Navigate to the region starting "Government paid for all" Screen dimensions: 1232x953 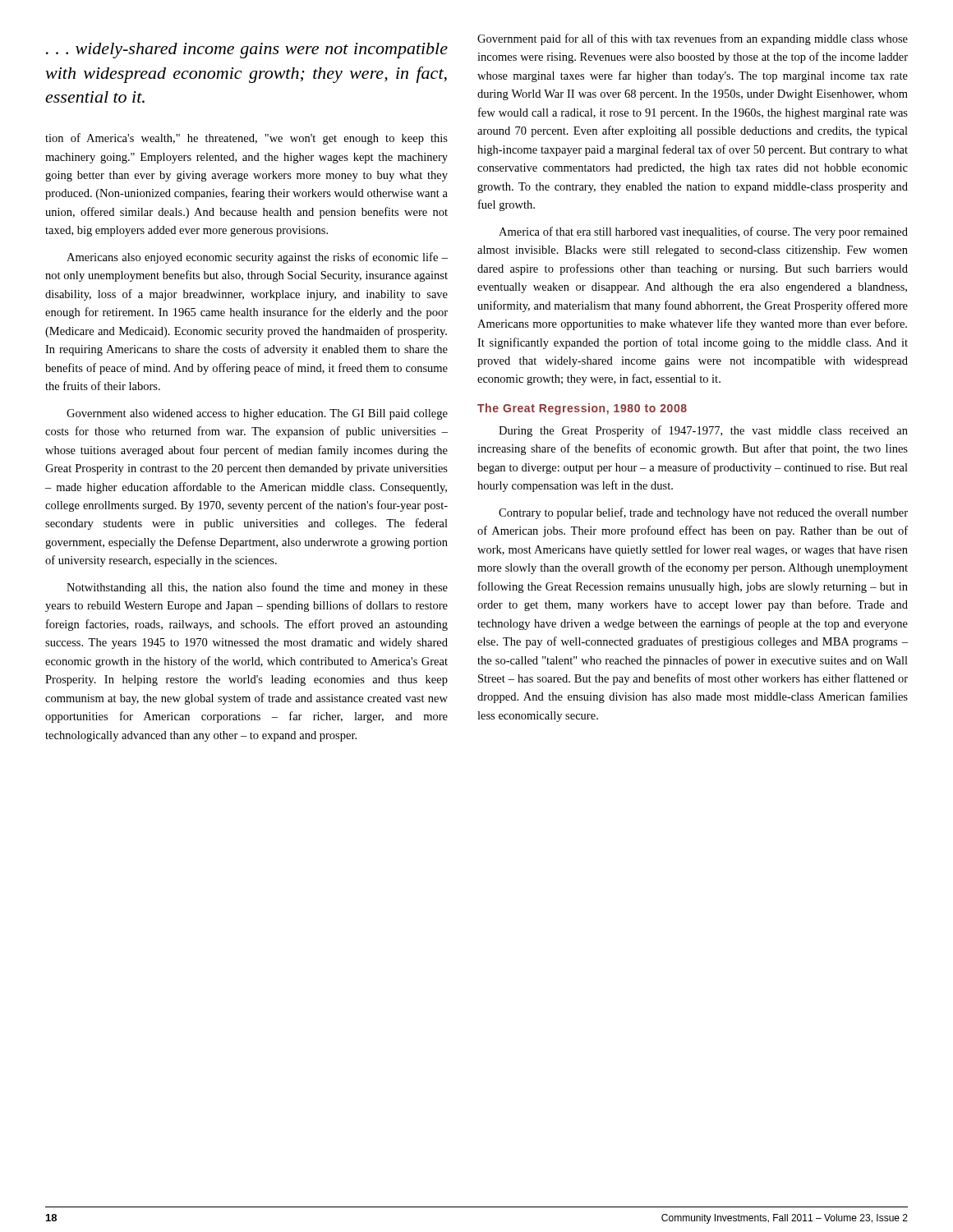coord(693,39)
